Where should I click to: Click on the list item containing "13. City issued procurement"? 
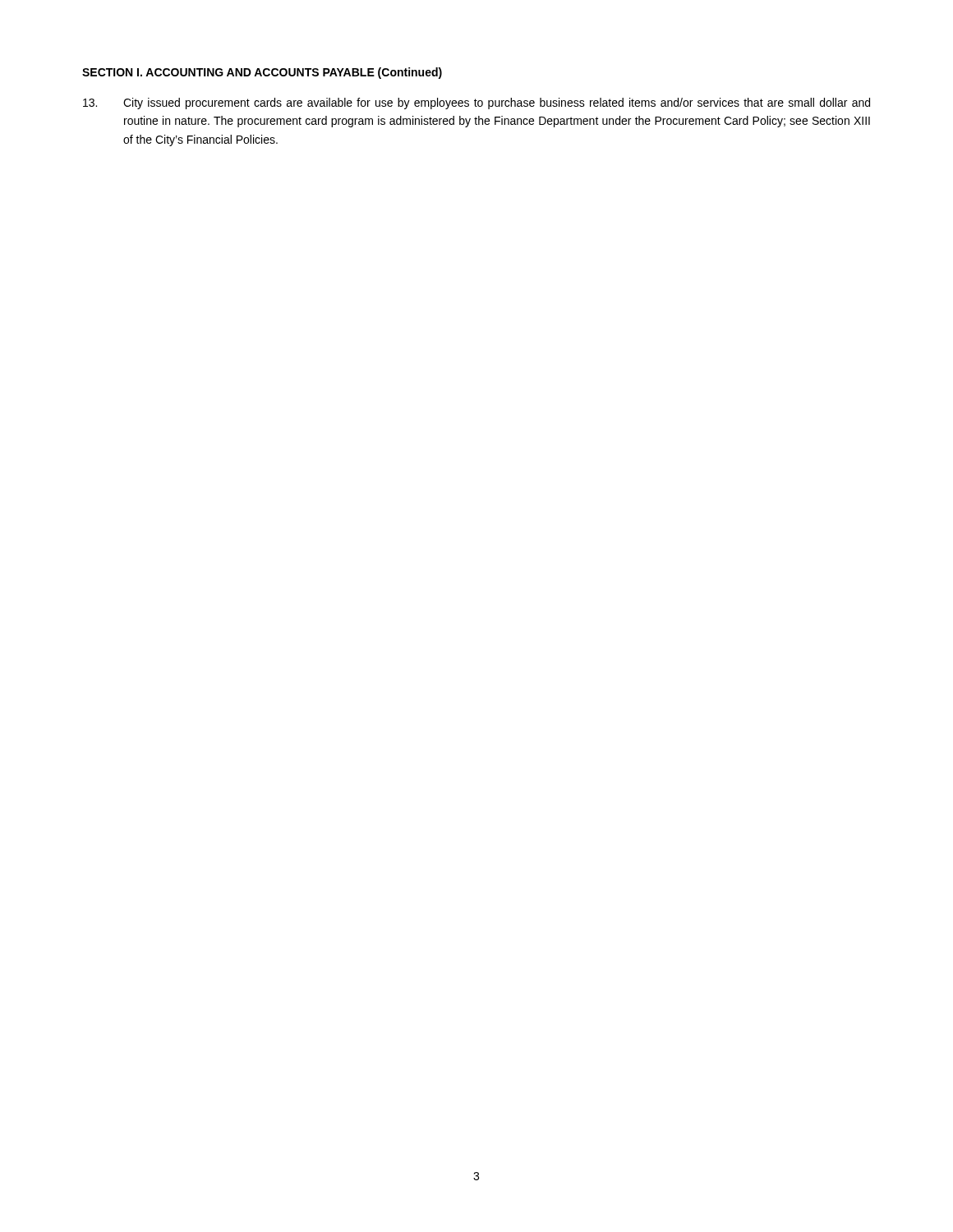coord(476,121)
